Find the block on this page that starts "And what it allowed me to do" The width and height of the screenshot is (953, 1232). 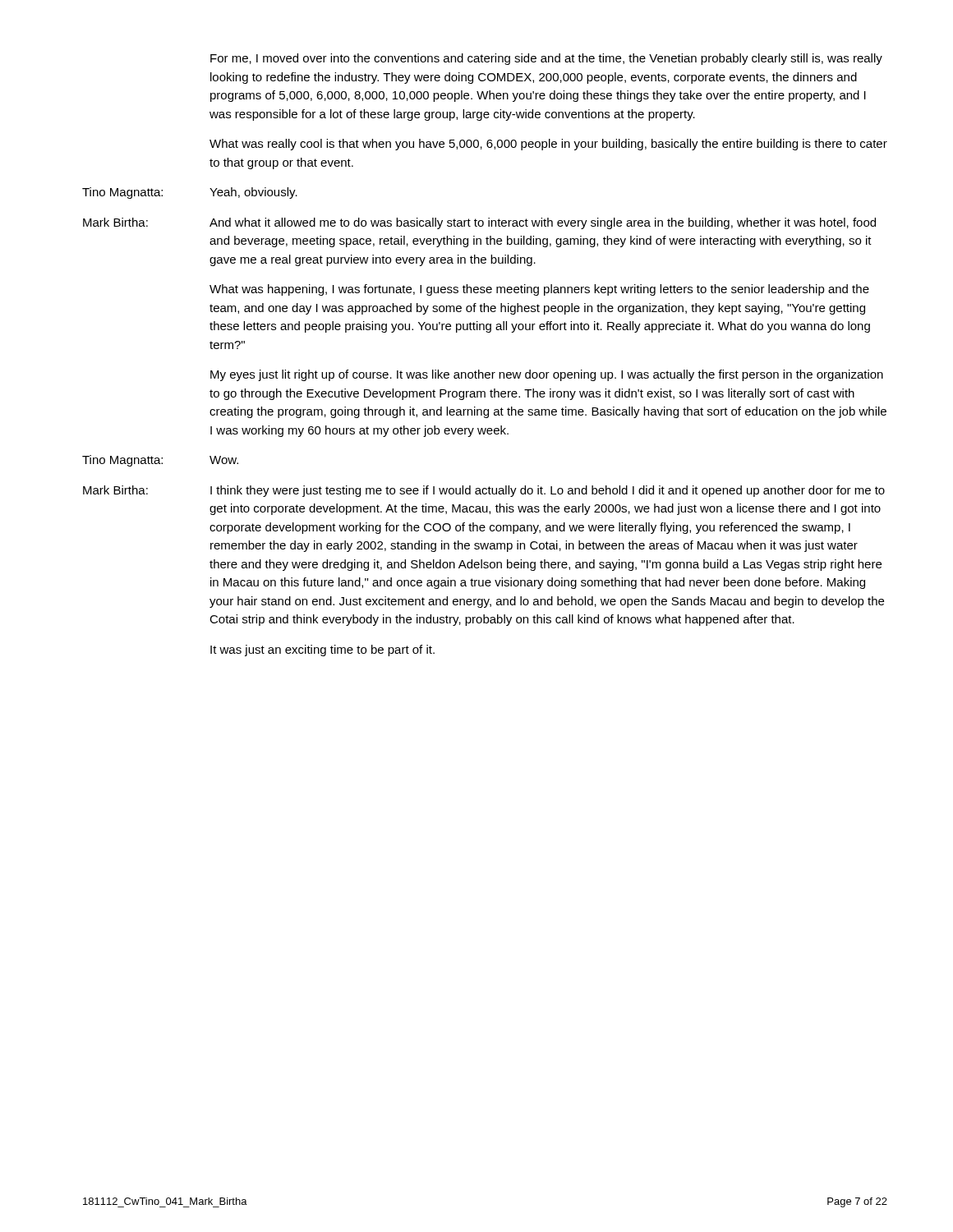tap(548, 326)
